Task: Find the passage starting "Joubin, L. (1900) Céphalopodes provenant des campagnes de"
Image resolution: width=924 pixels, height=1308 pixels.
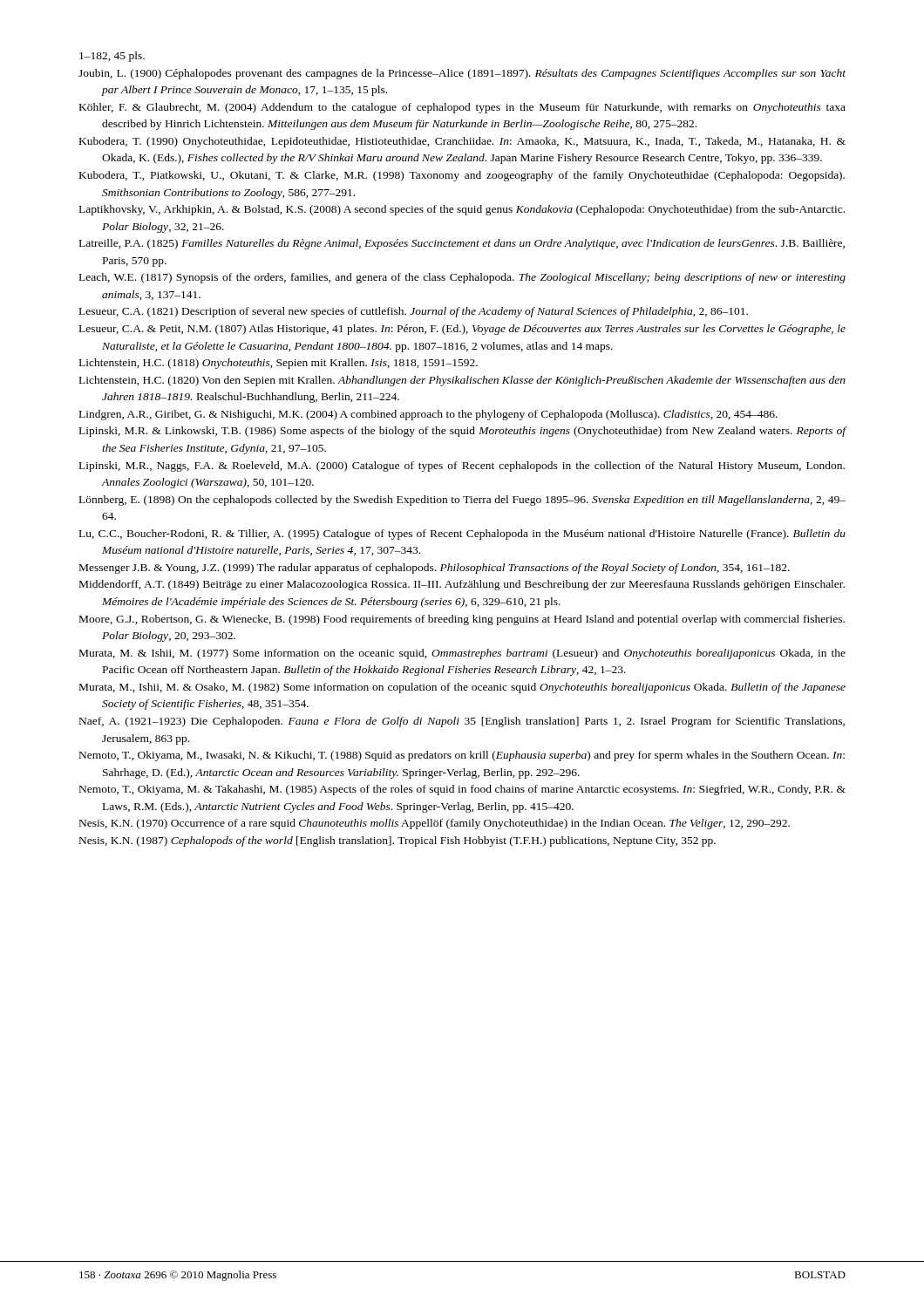Action: (462, 81)
